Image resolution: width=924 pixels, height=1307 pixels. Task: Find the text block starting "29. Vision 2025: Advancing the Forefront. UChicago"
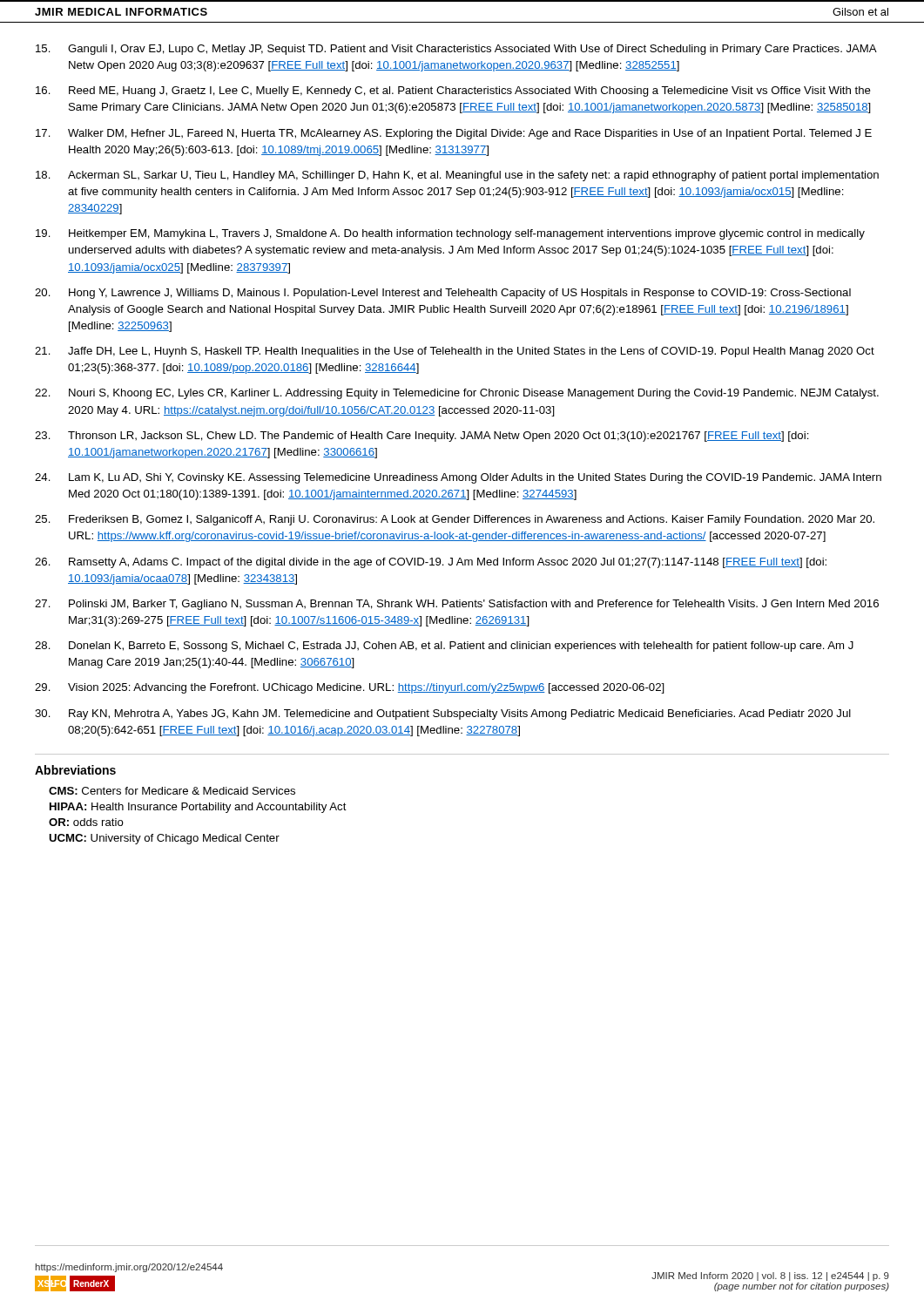462,687
